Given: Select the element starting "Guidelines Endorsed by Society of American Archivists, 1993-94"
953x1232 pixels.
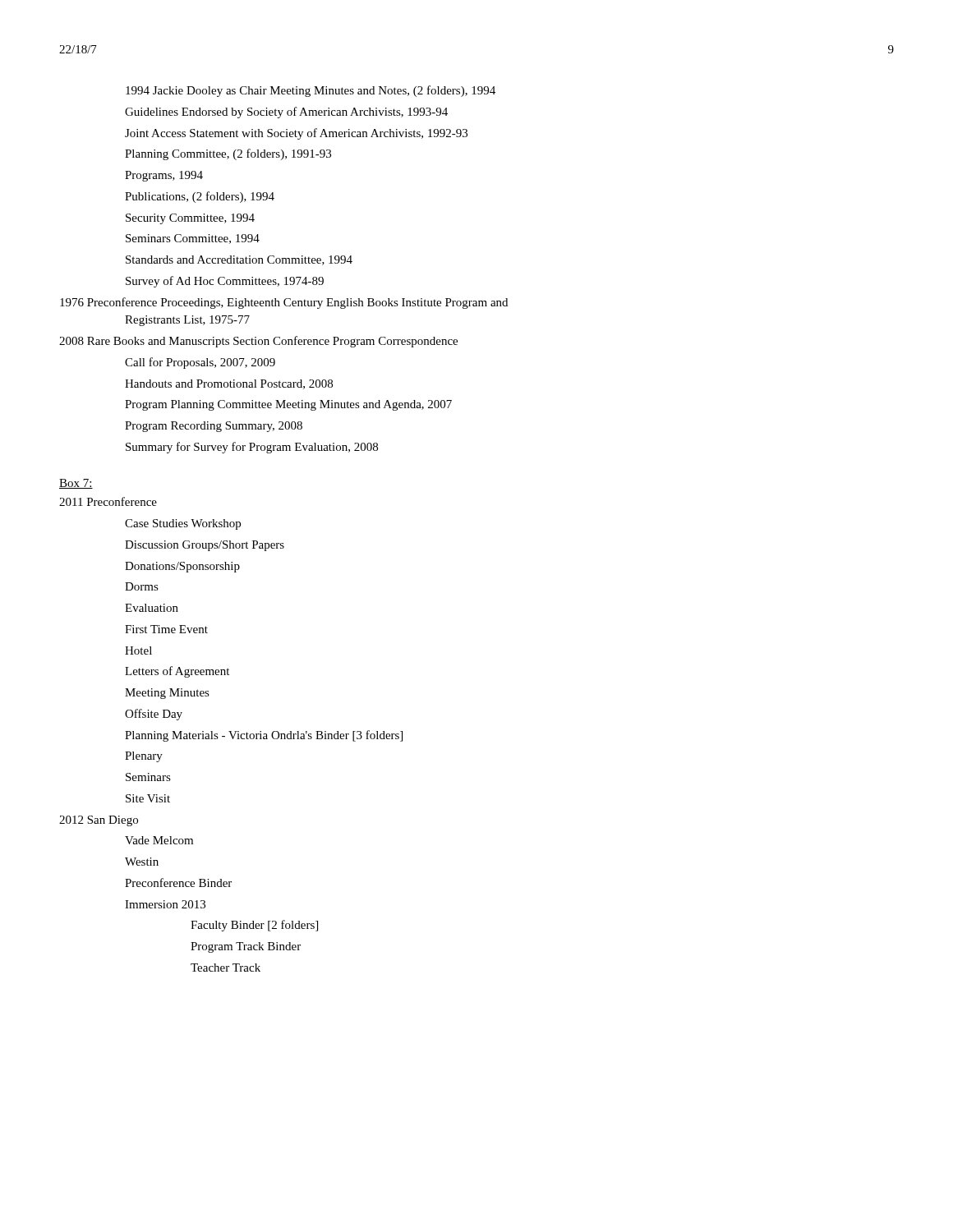Looking at the screenshot, I should pos(286,113).
